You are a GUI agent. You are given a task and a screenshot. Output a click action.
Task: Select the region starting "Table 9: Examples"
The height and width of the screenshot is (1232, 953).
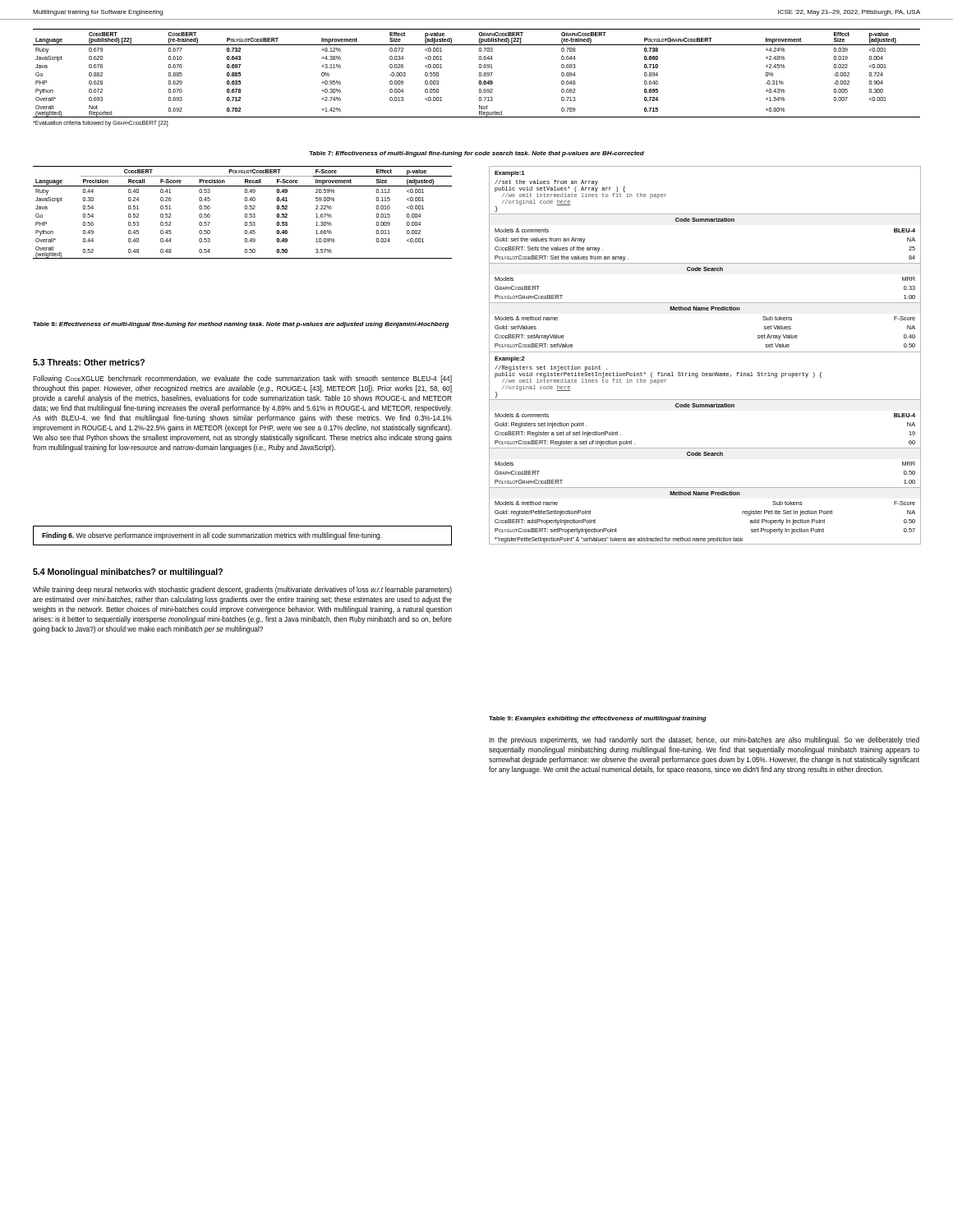(x=598, y=718)
